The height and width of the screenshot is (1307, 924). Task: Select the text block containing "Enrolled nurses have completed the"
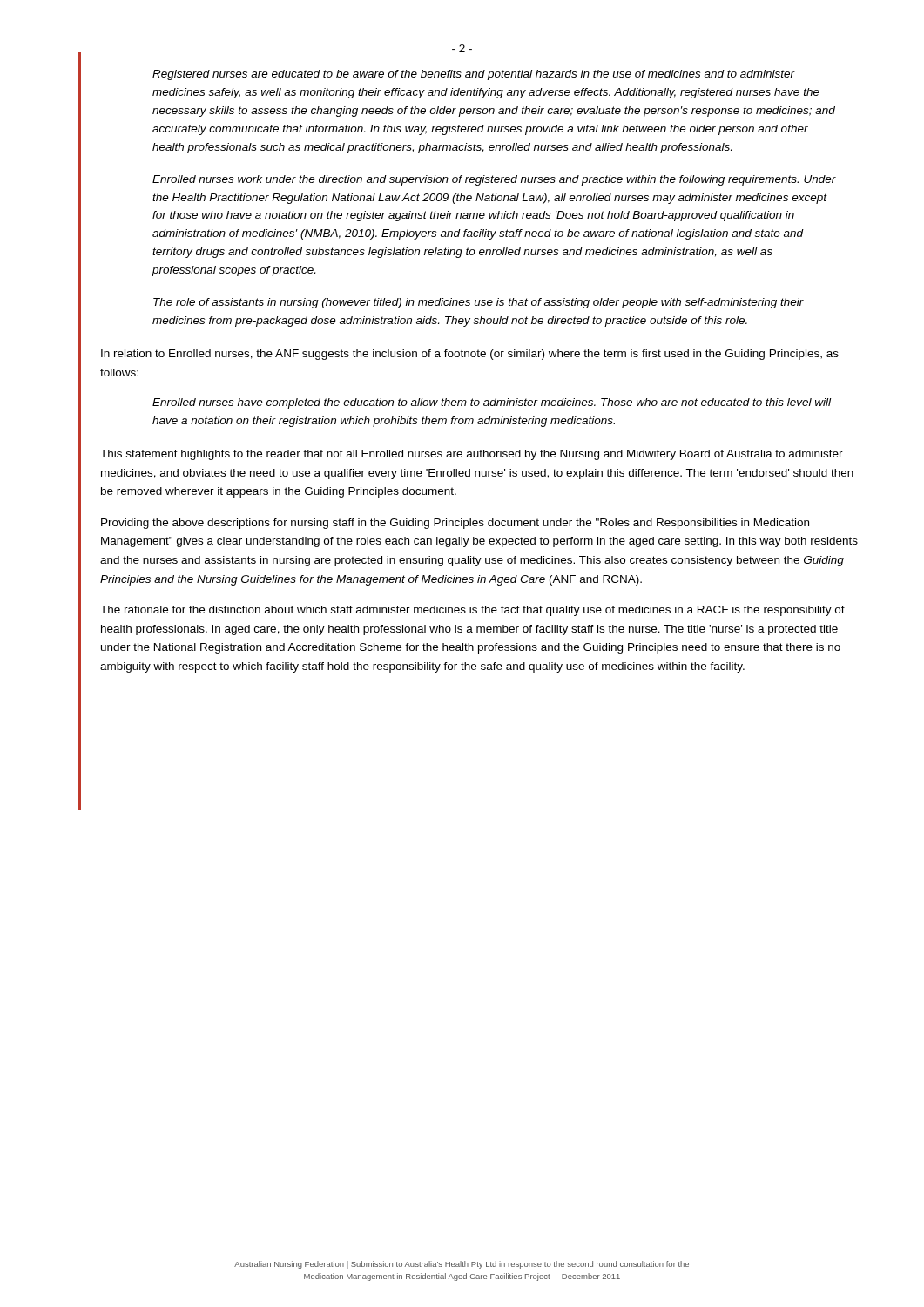492,411
